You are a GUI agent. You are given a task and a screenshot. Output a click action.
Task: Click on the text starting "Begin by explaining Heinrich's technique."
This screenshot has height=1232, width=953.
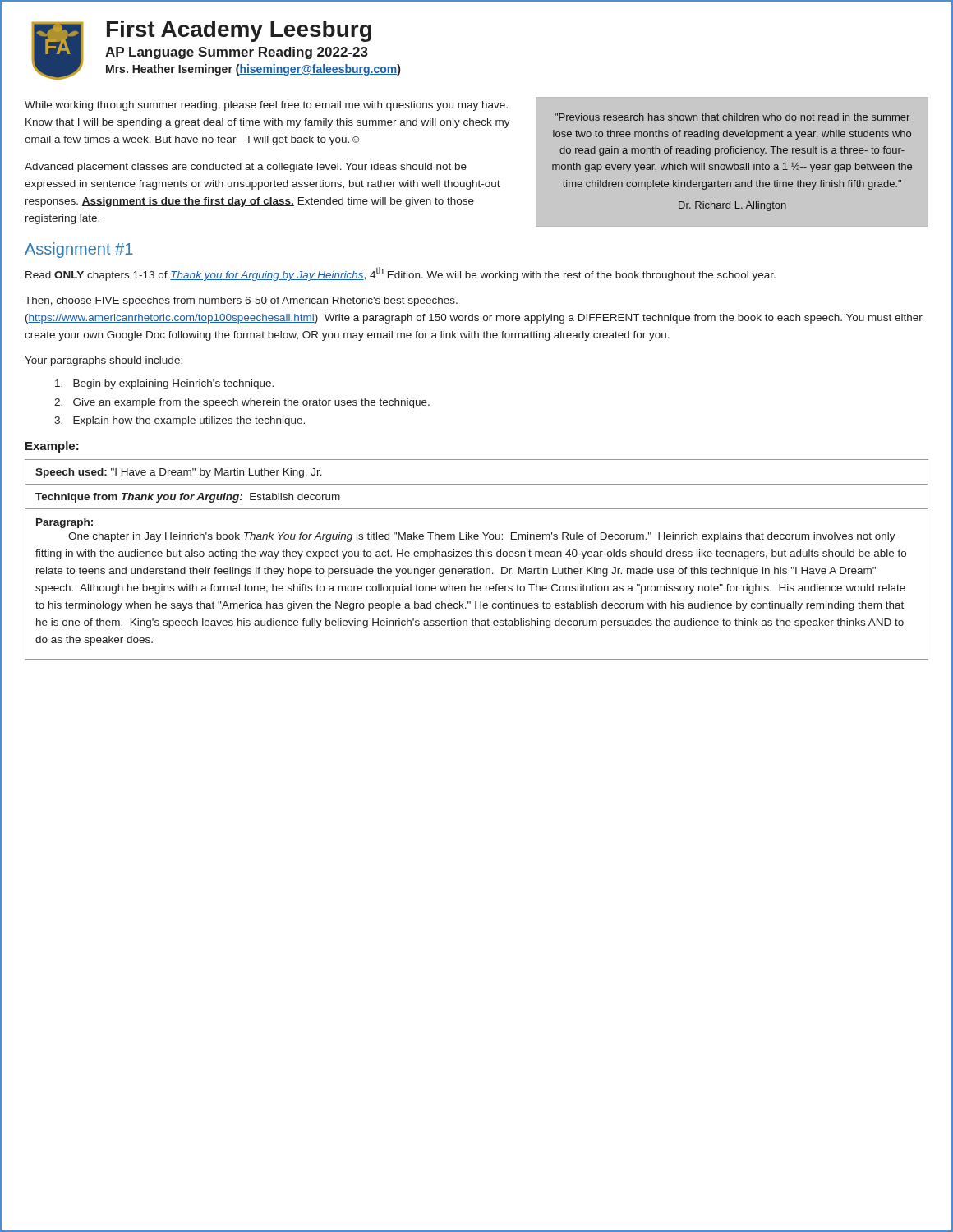click(164, 383)
